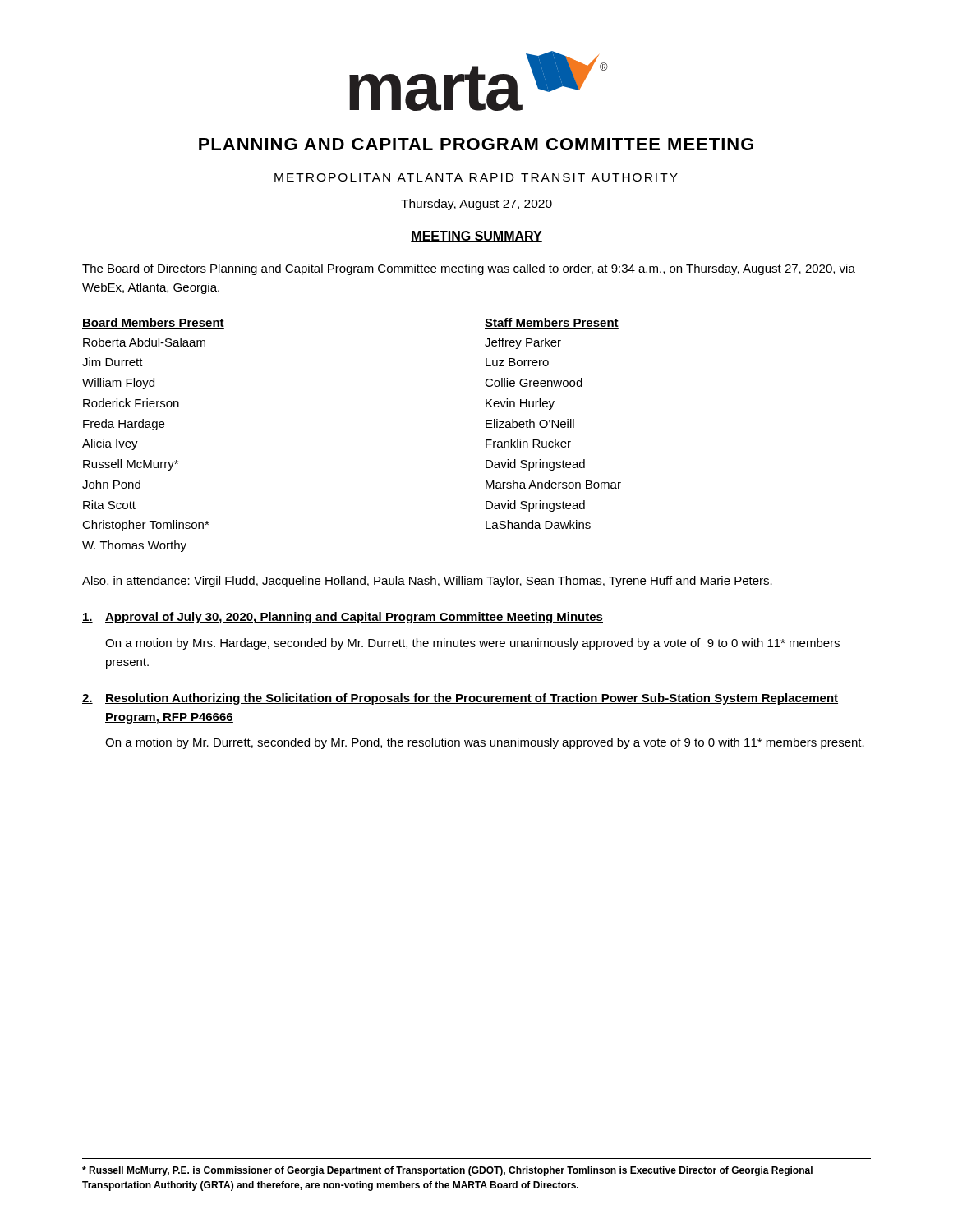Locate the list item that says "Approval of July 30, 2020, Planning and"
953x1232 pixels.
click(343, 617)
